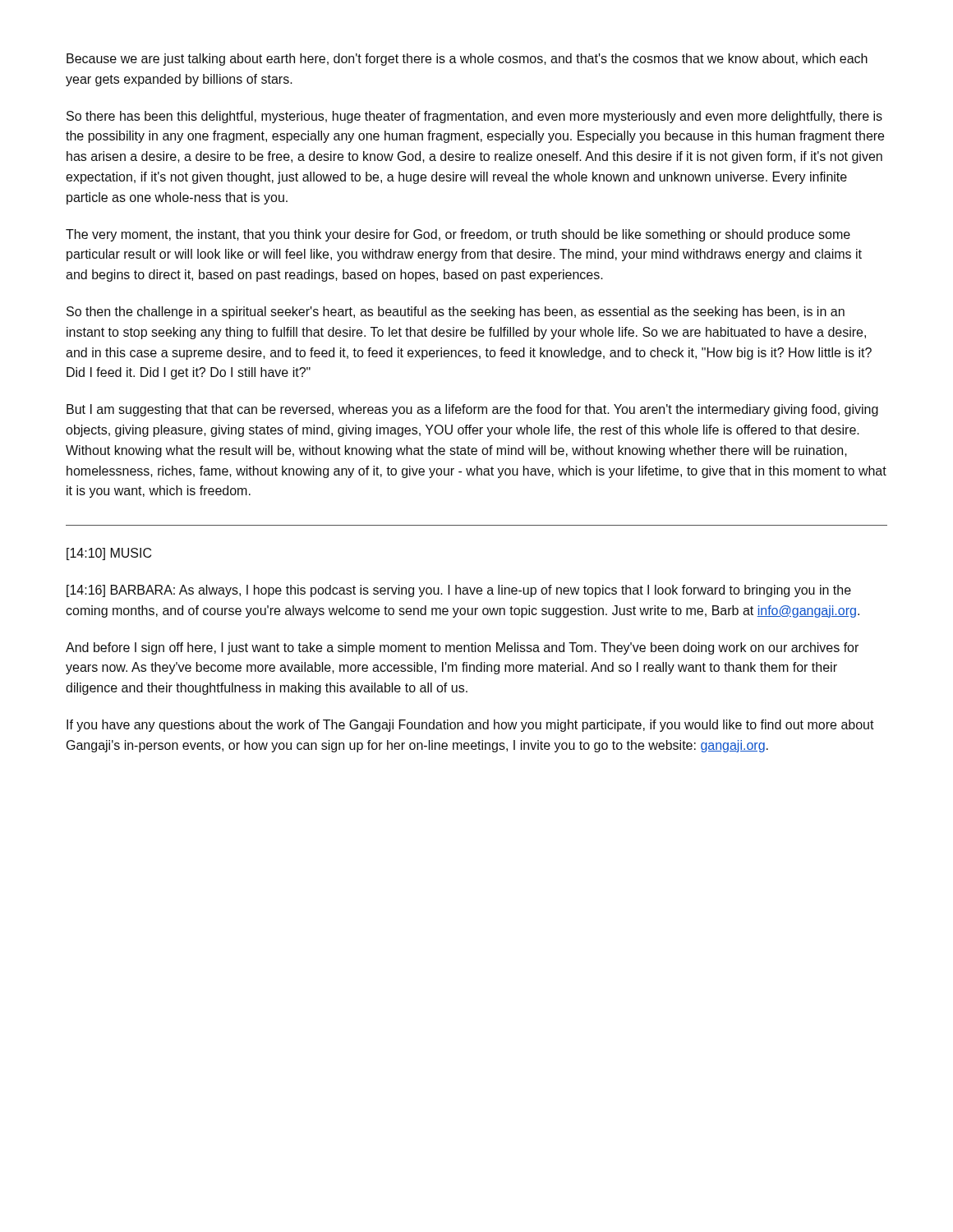Select the text block that says "[14:16] BARBARA: As always, I hope"
The image size is (953, 1232).
point(463,600)
